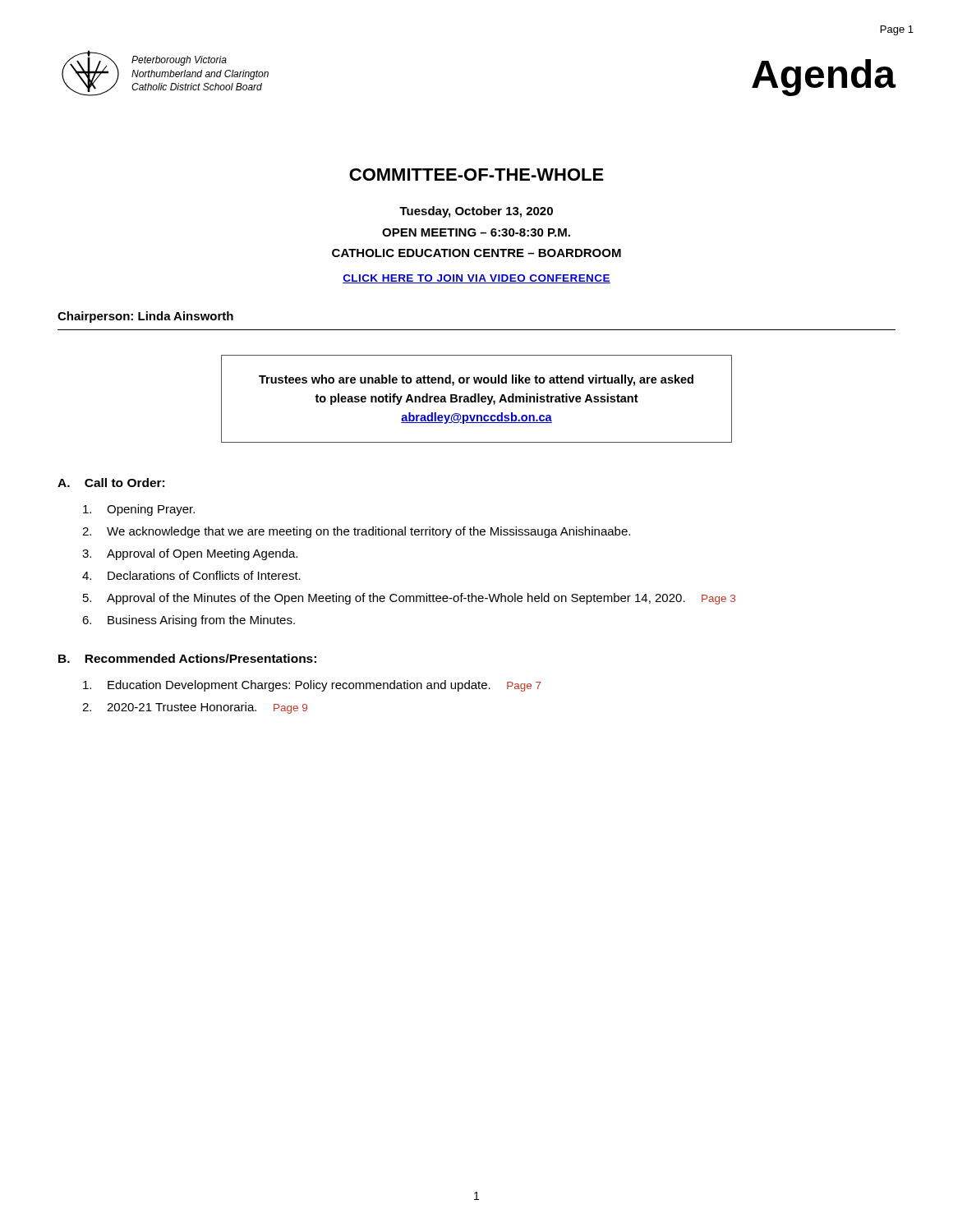Where is the passage that starts "2. We acknowledge that"?

pyautogui.click(x=357, y=531)
